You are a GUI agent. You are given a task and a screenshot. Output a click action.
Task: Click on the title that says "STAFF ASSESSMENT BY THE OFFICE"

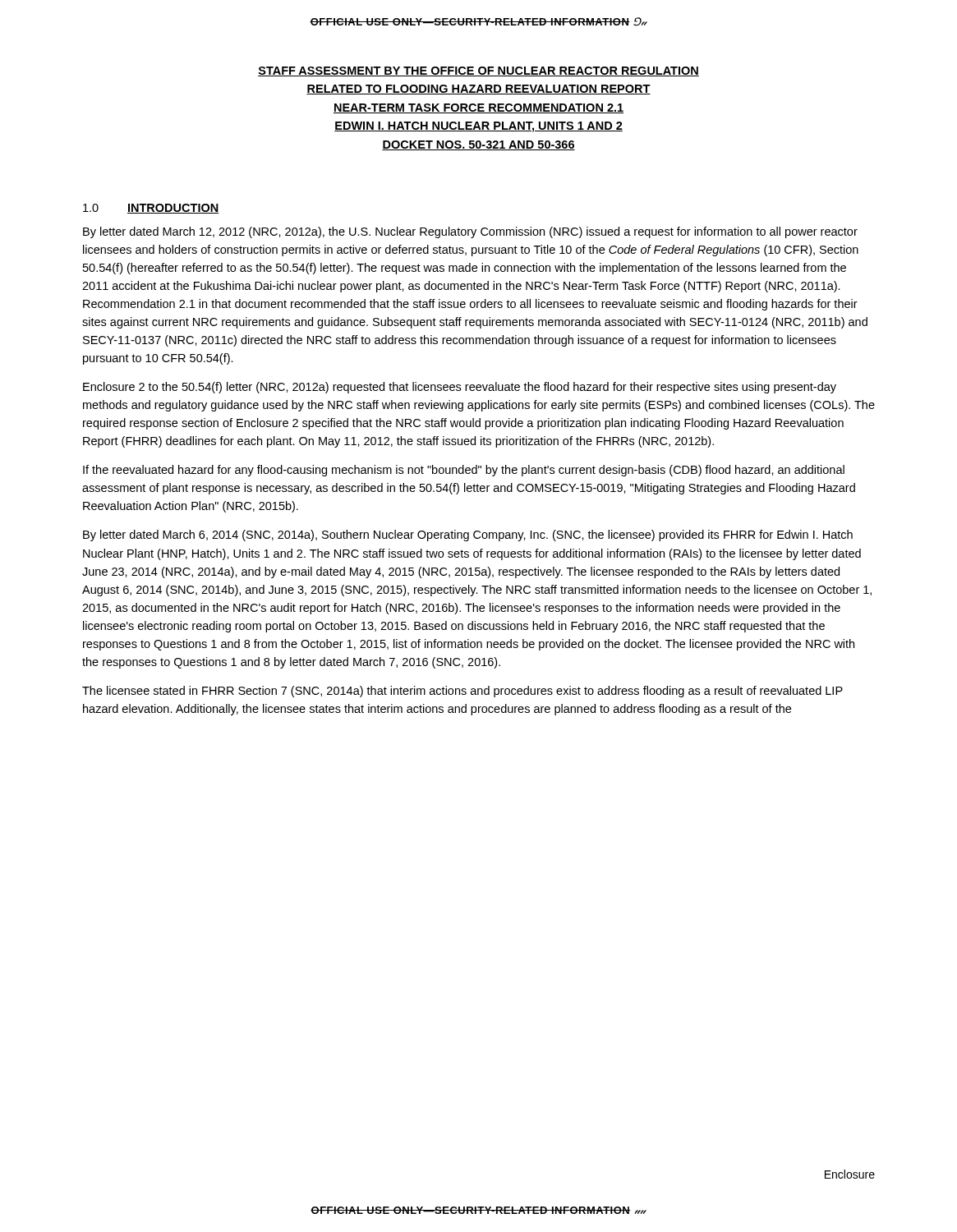(478, 108)
